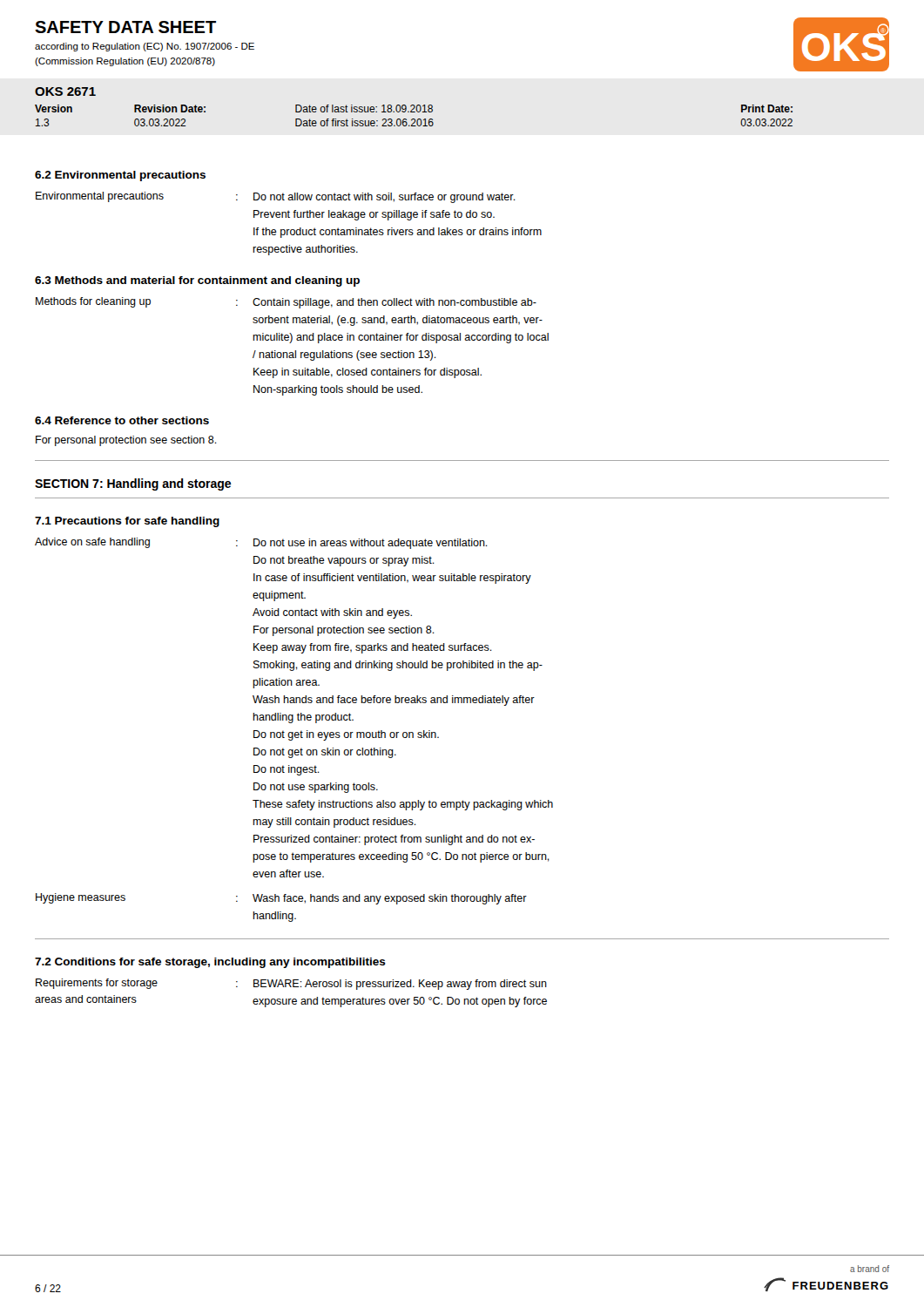Point to the element starting "6.3 Methods and material for containment and"
This screenshot has height=1307, width=924.
(x=197, y=281)
